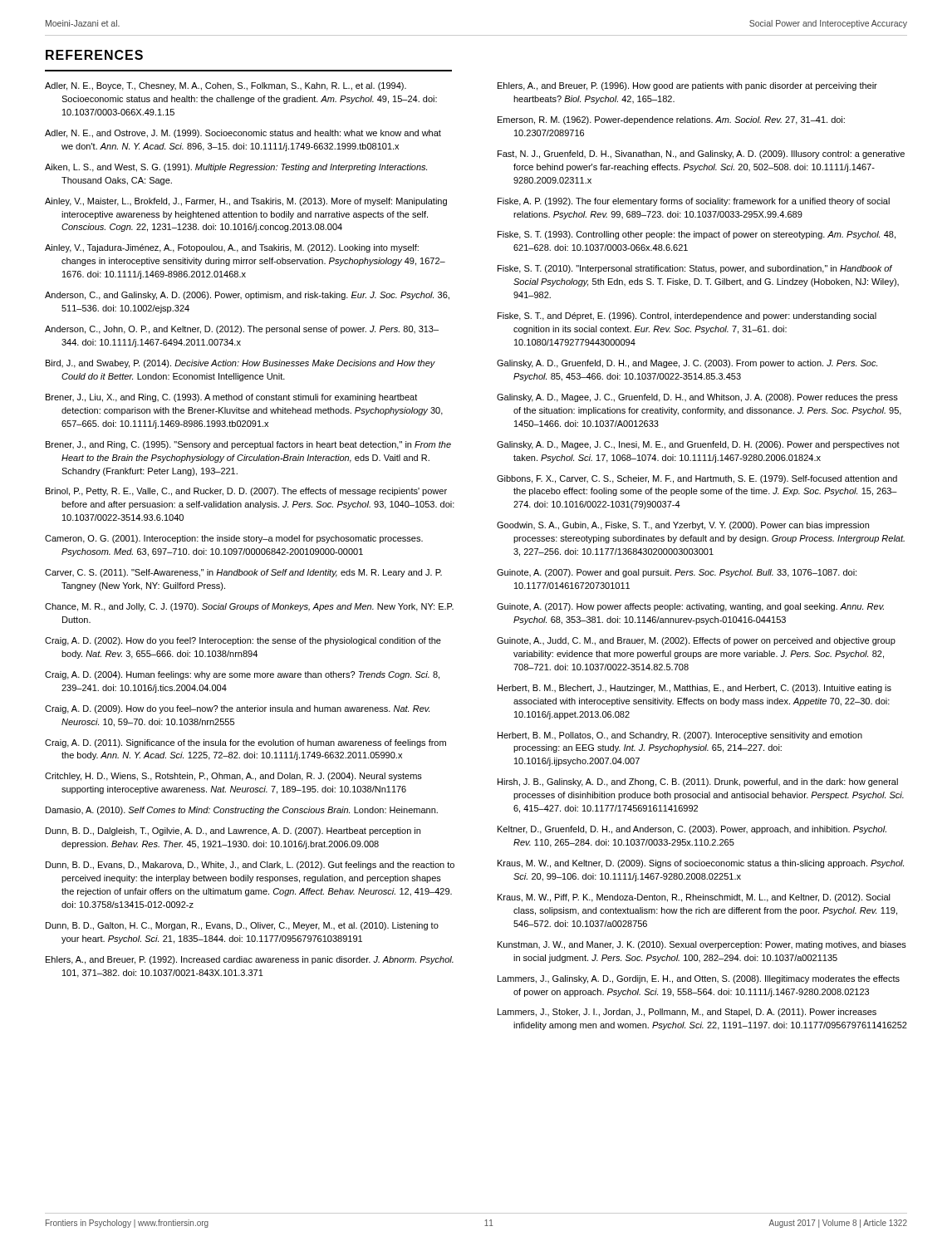This screenshot has width=952, height=1246.
Task: Find the text starting "Brener, J., and Ring, C. (1995). "Sensory and"
Action: pyautogui.click(x=248, y=457)
